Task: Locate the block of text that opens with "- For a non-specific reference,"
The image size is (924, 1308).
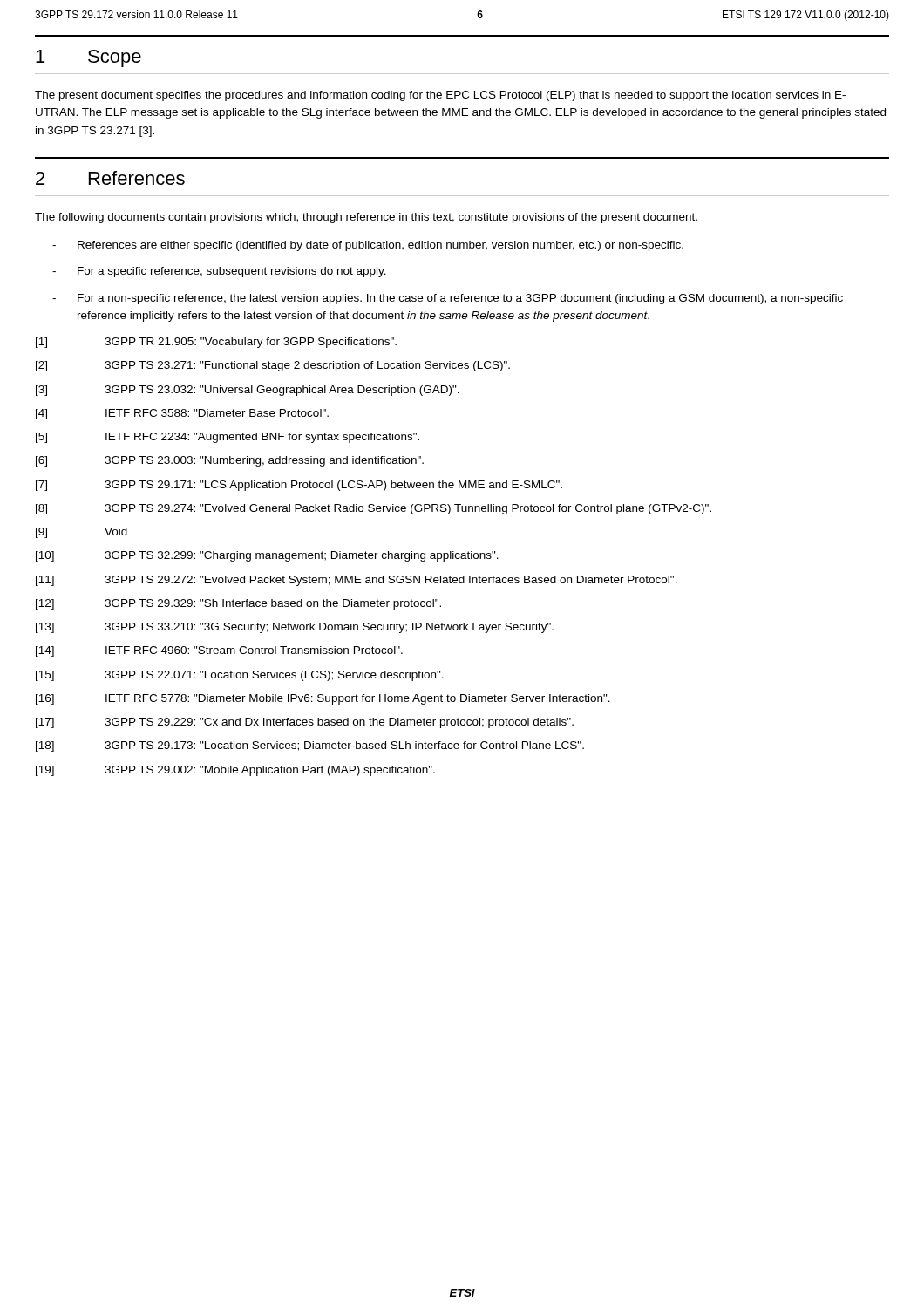Action: coord(471,307)
